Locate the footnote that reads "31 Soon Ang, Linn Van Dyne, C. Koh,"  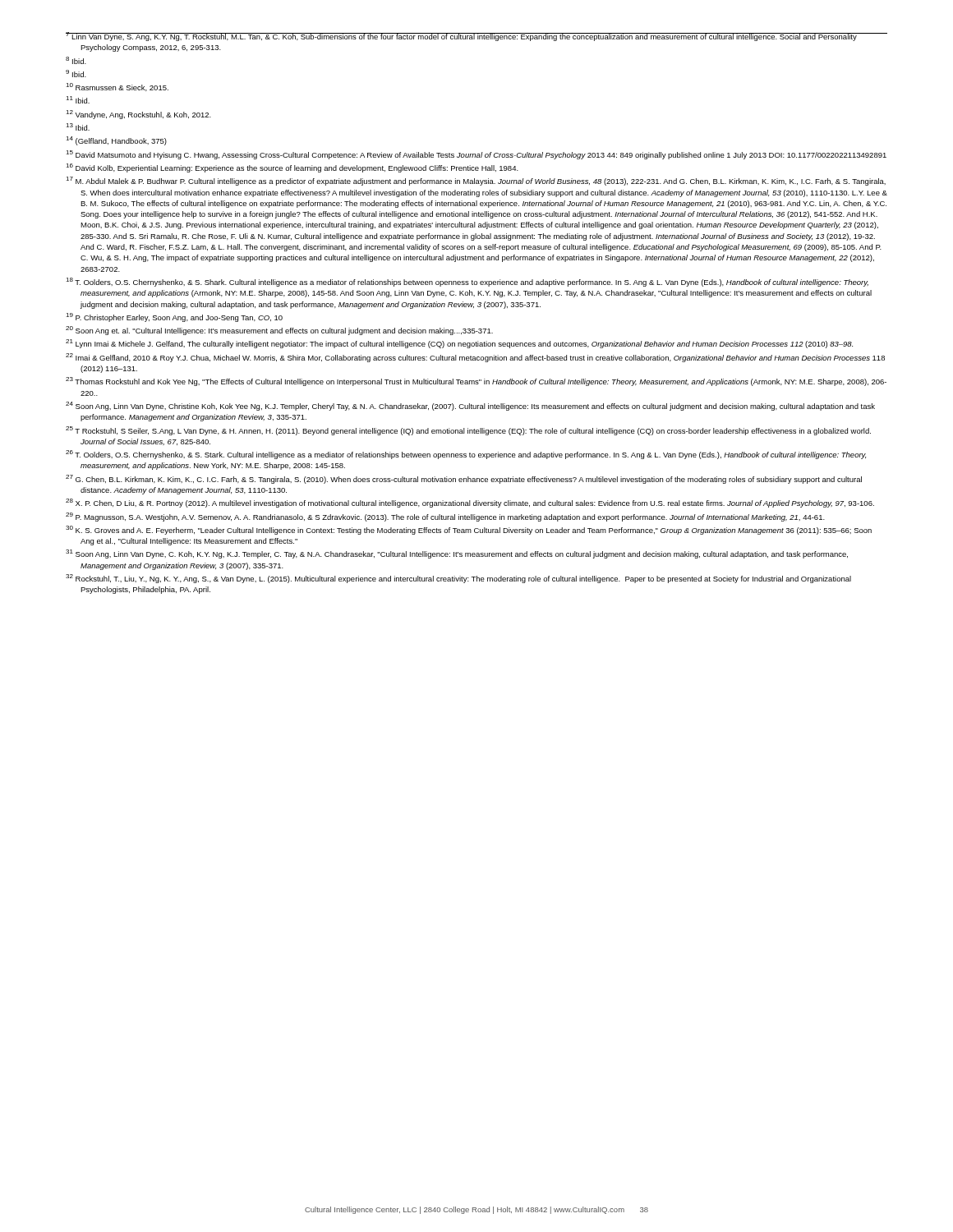point(457,559)
